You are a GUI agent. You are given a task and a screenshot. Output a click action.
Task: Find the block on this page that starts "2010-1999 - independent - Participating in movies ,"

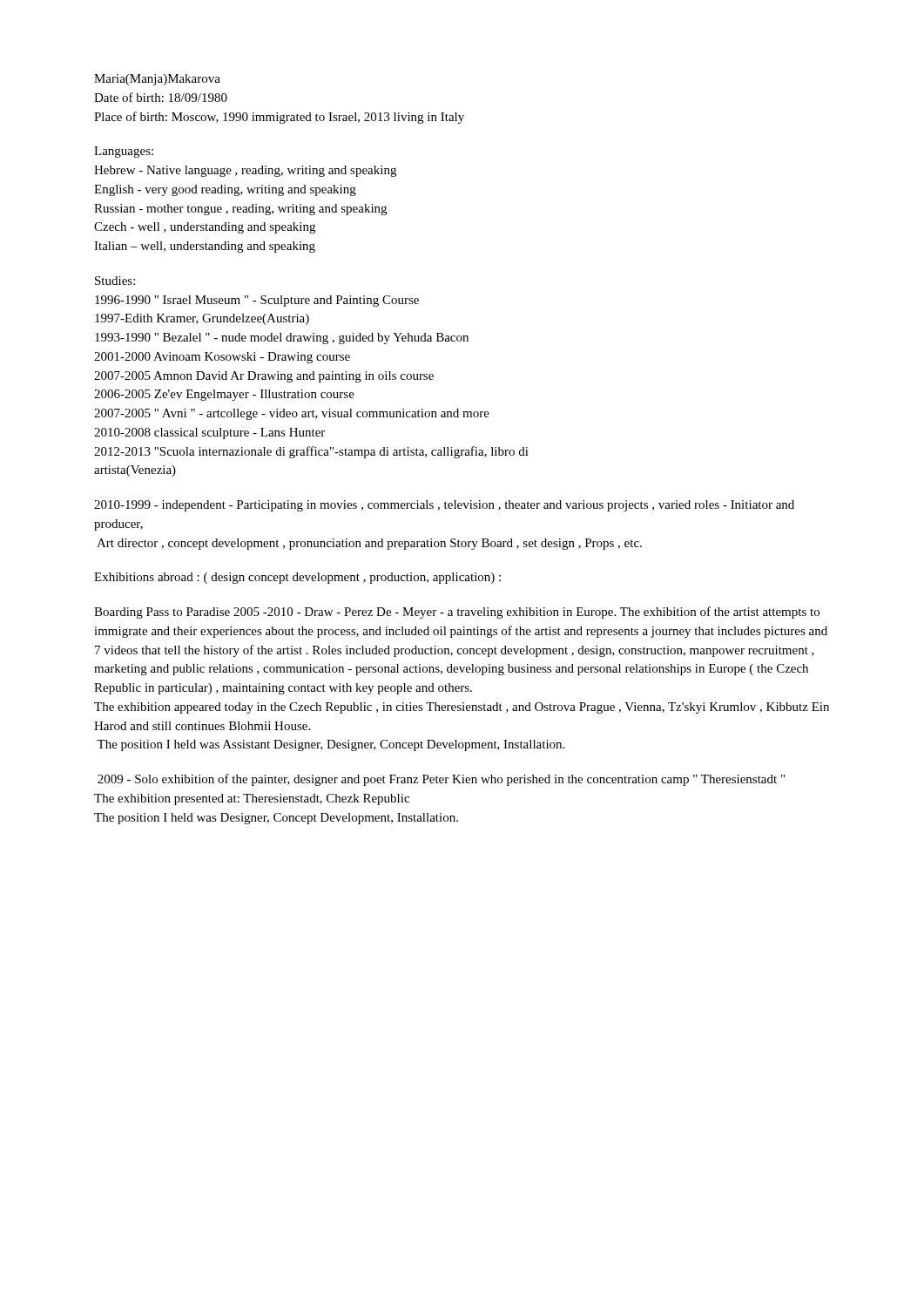(x=444, y=506)
